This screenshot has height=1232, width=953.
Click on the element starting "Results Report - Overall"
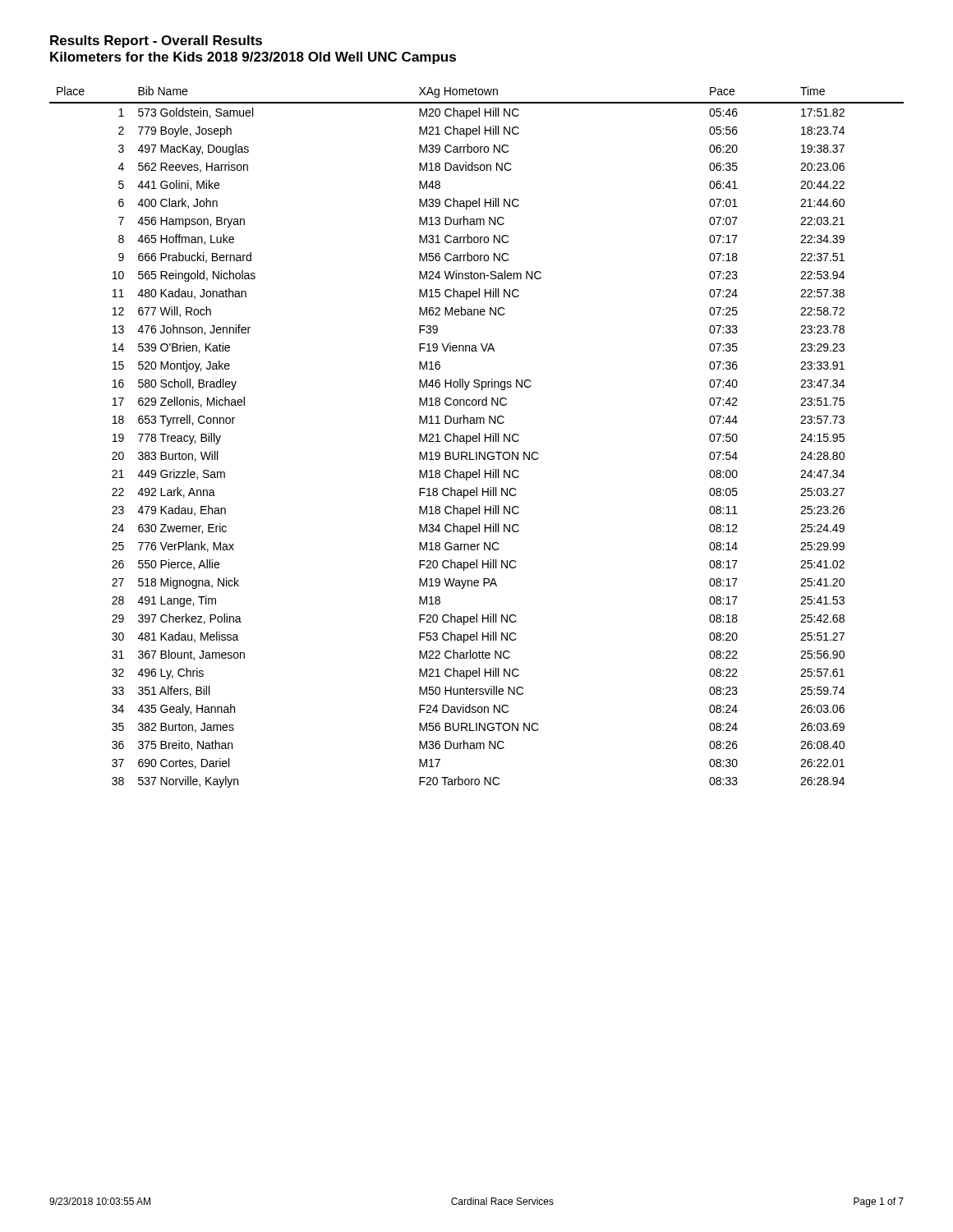pos(156,41)
